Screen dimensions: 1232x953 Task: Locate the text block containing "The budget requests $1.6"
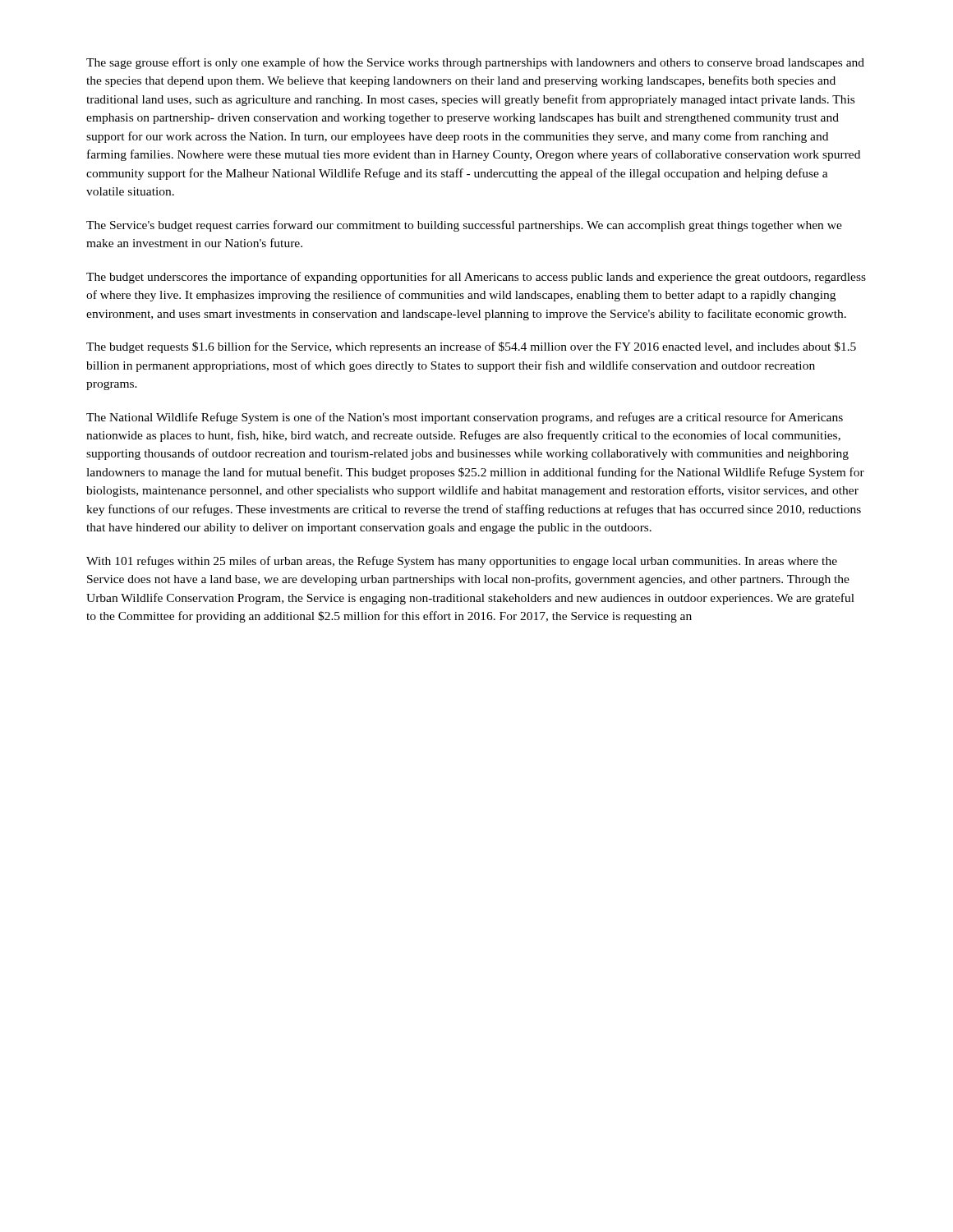(x=471, y=365)
